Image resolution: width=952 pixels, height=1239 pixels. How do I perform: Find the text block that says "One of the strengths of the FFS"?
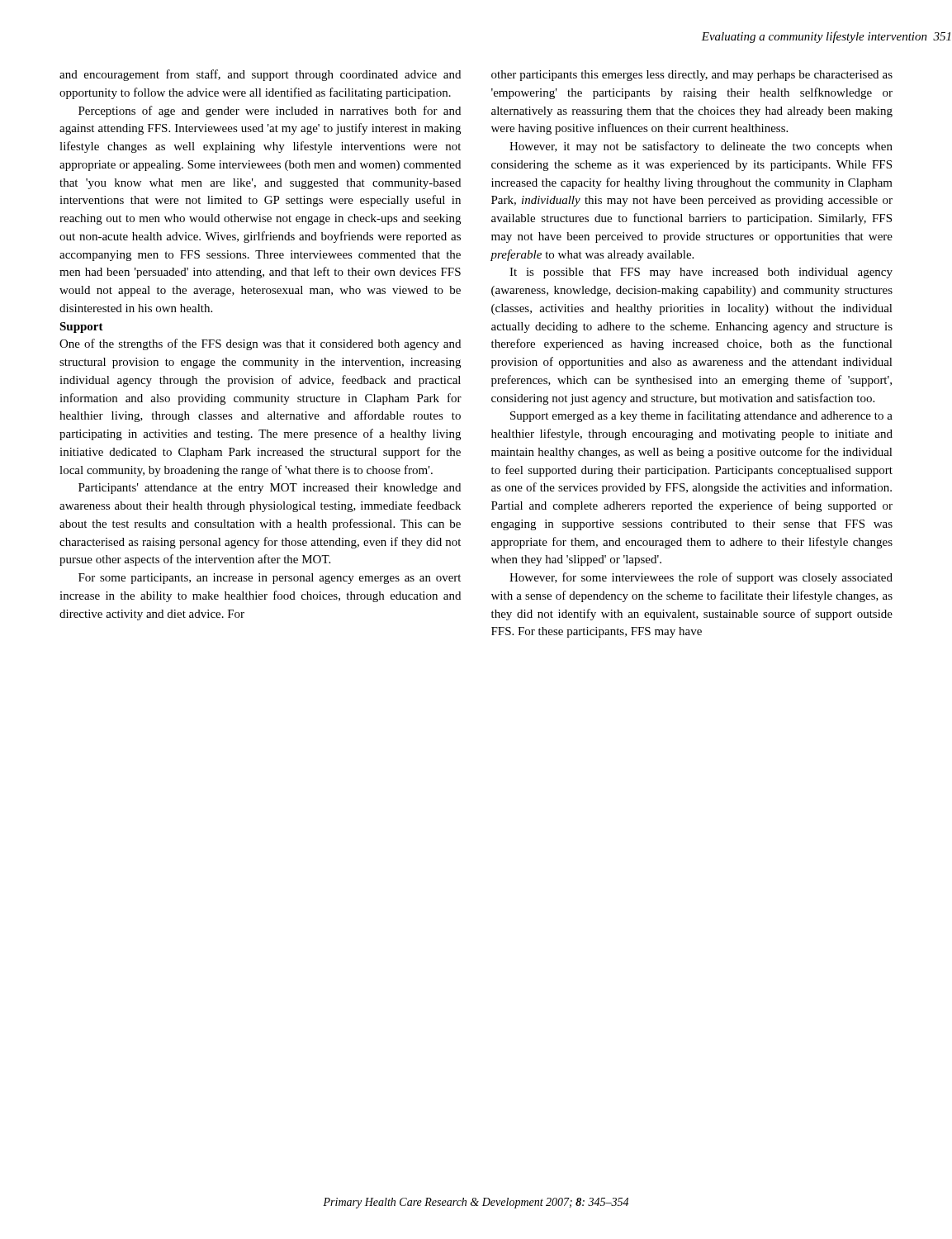260,407
